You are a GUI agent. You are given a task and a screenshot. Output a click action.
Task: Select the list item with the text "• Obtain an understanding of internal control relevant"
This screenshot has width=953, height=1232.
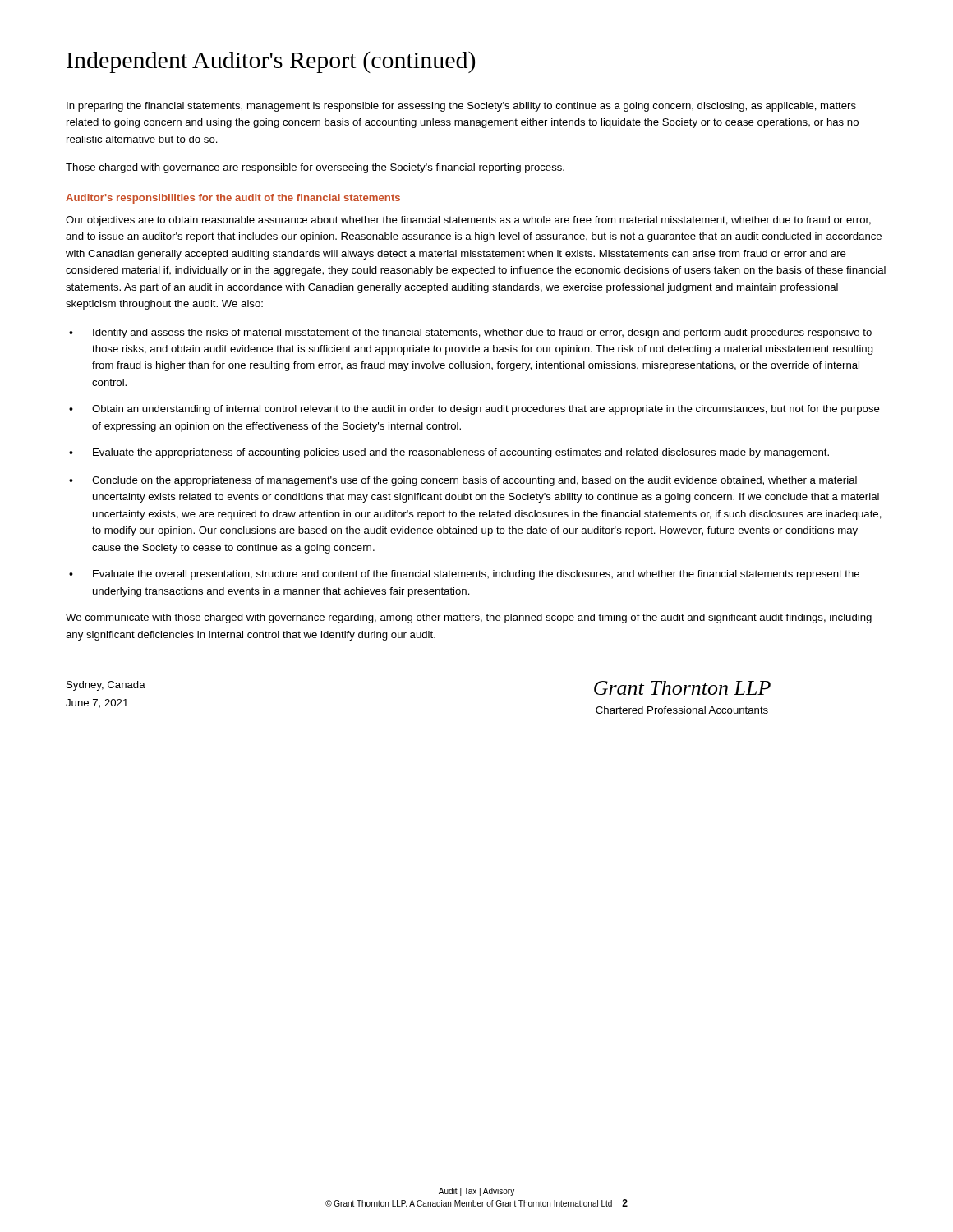(476, 418)
